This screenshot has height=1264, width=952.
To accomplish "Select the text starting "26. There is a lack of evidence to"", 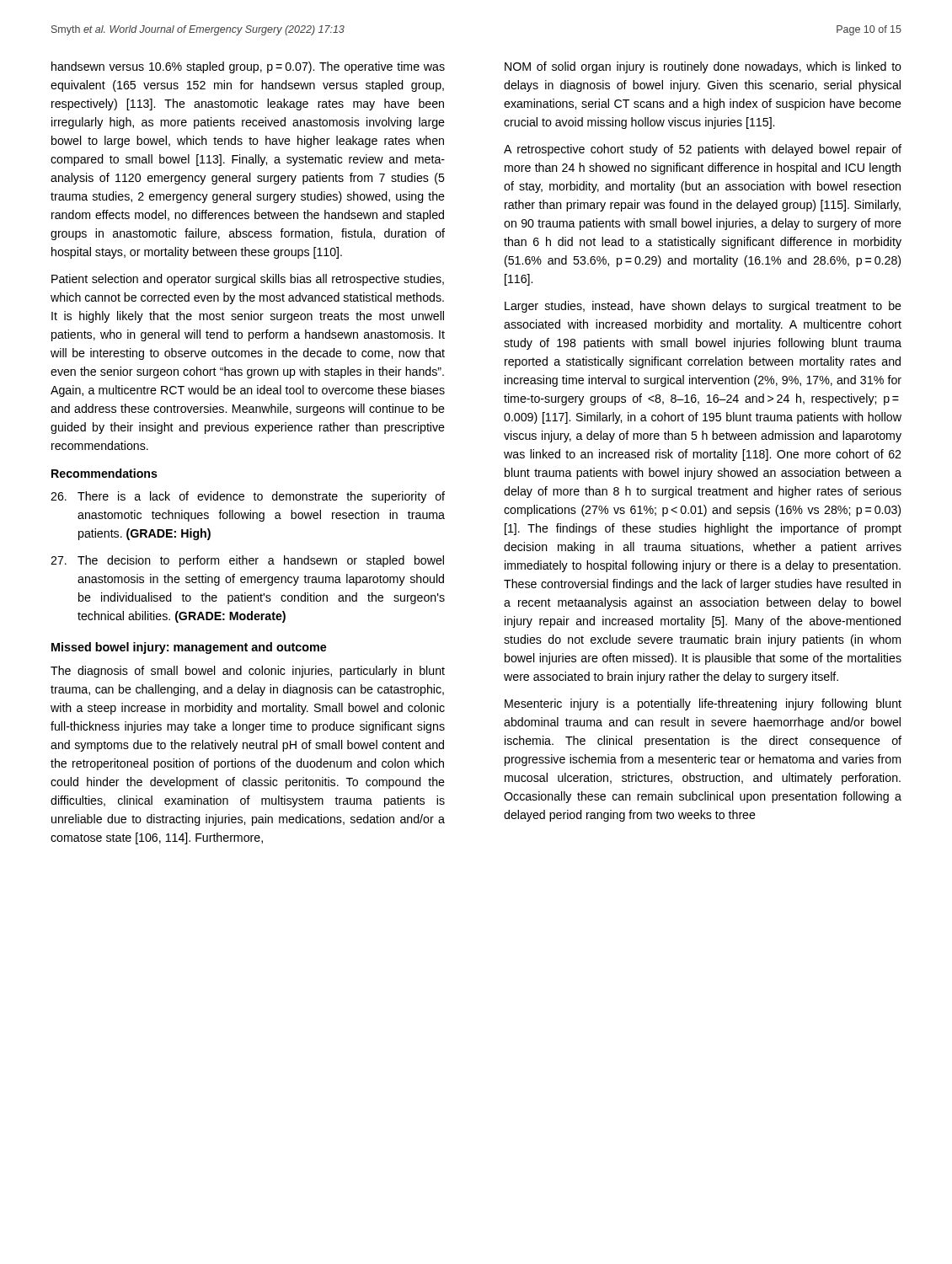I will (x=248, y=515).
